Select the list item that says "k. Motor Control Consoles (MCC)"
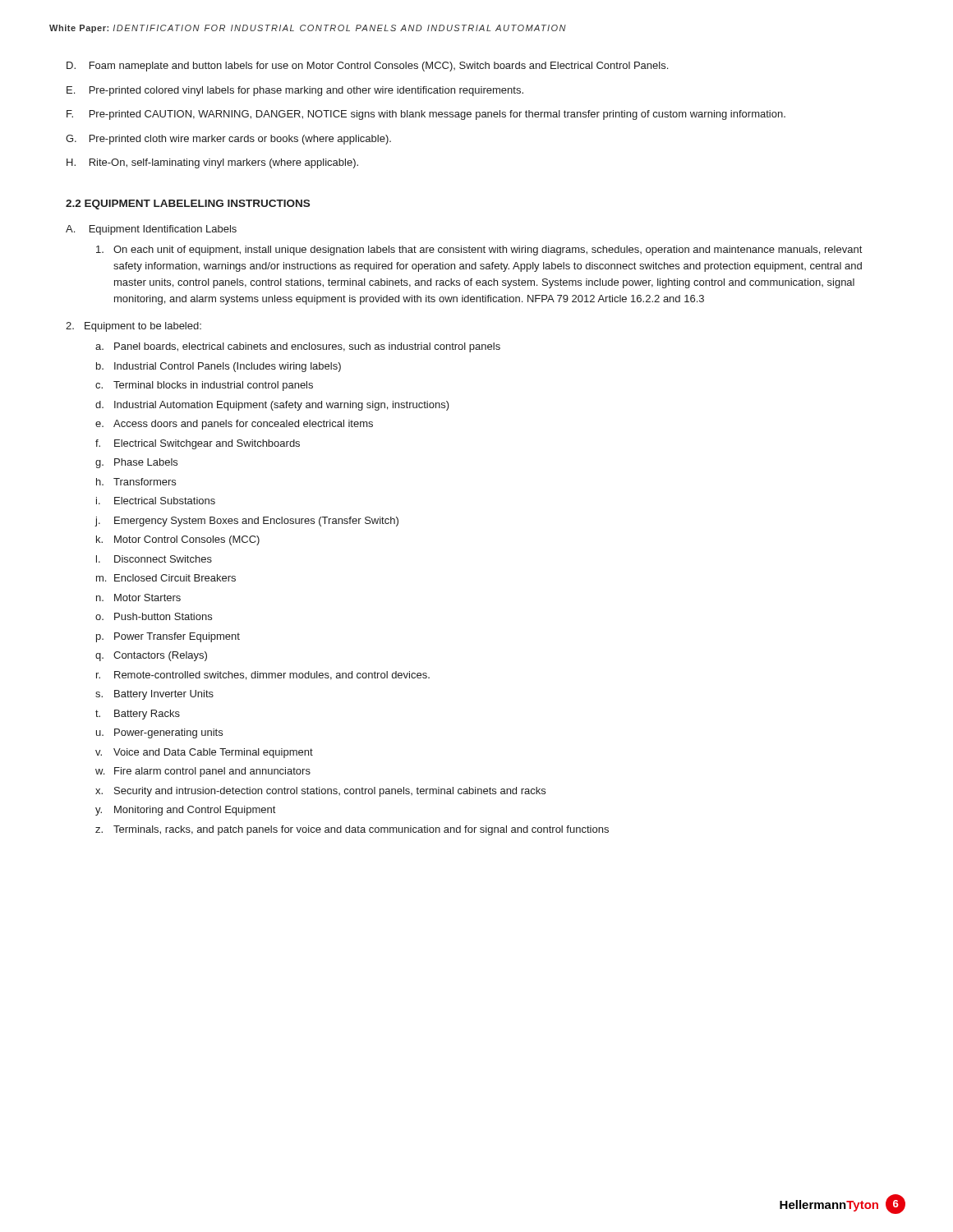Viewport: 953px width, 1232px height. coord(178,539)
